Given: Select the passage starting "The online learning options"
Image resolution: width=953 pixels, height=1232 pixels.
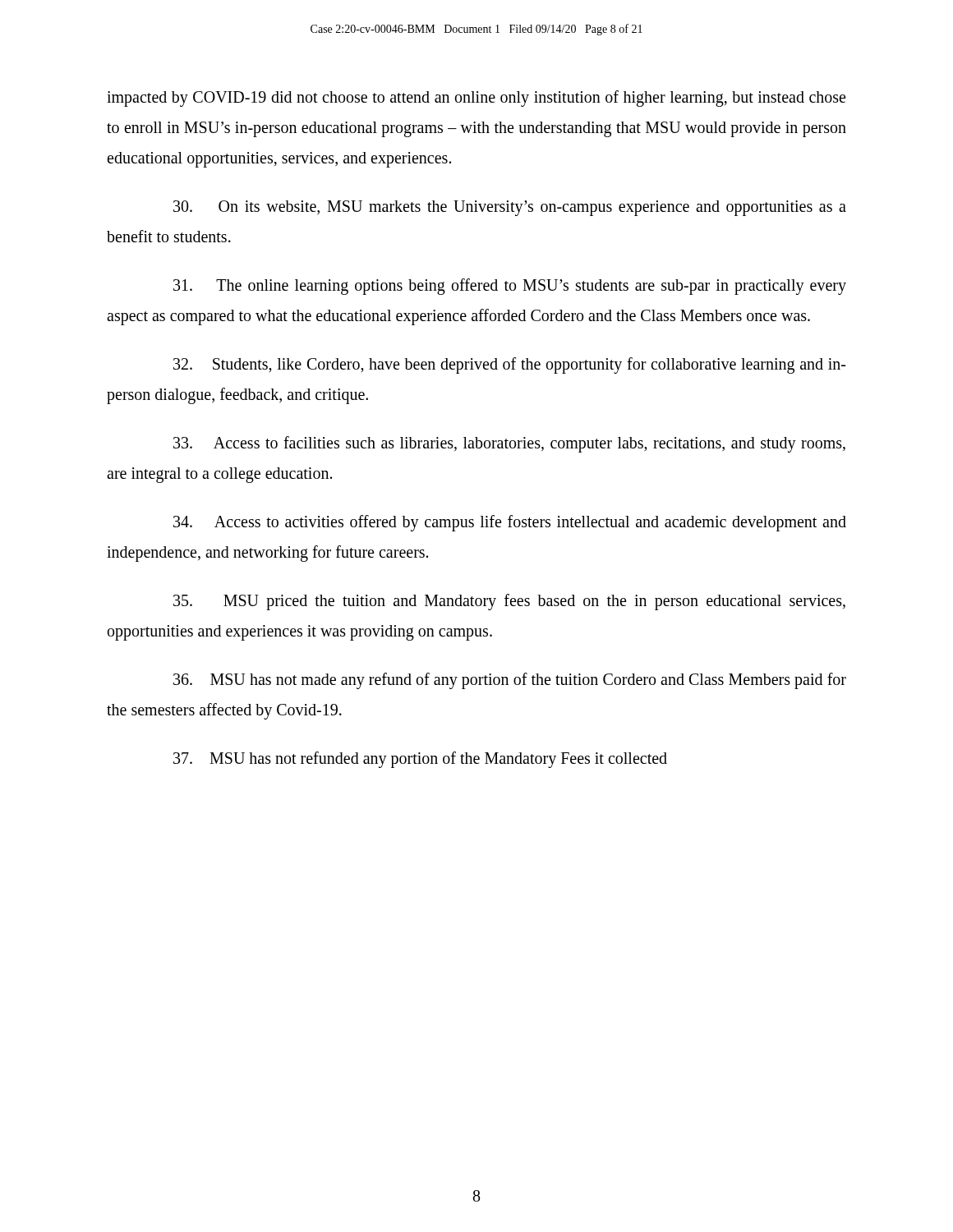Looking at the screenshot, I should (476, 301).
